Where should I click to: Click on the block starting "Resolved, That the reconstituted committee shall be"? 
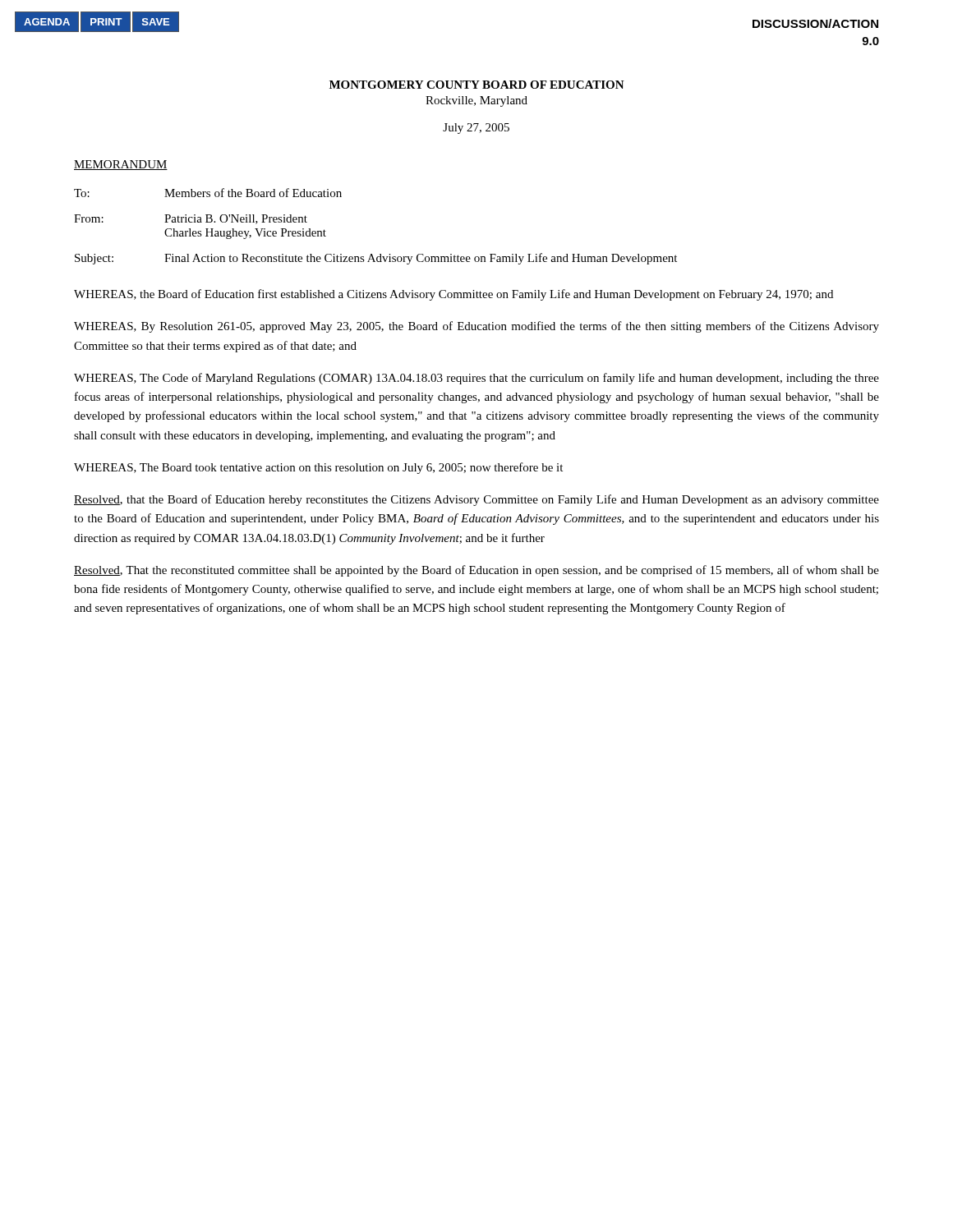pos(476,589)
